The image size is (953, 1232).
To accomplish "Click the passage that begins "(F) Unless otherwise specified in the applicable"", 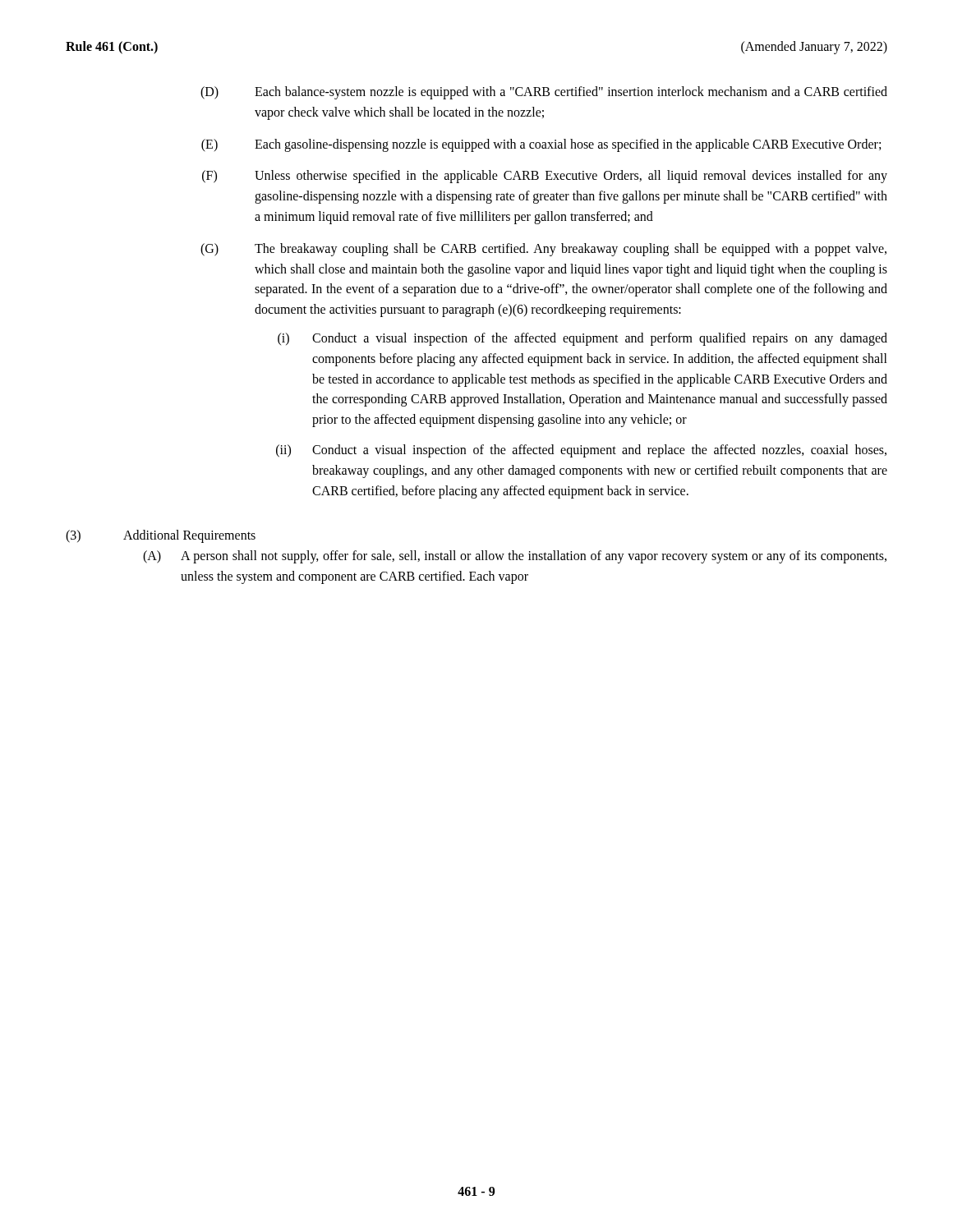I will (530, 197).
